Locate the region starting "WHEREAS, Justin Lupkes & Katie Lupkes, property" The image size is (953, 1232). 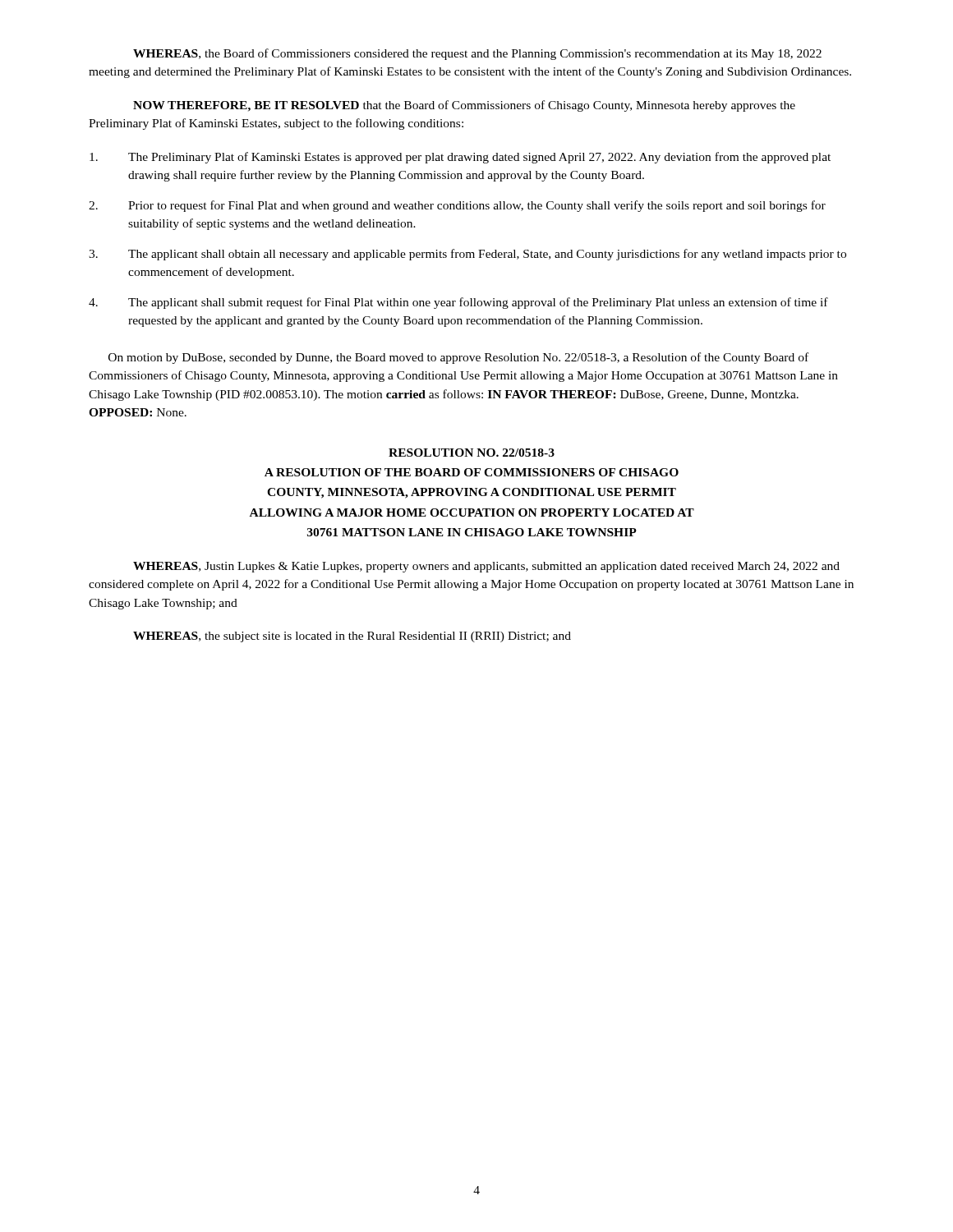tap(471, 584)
